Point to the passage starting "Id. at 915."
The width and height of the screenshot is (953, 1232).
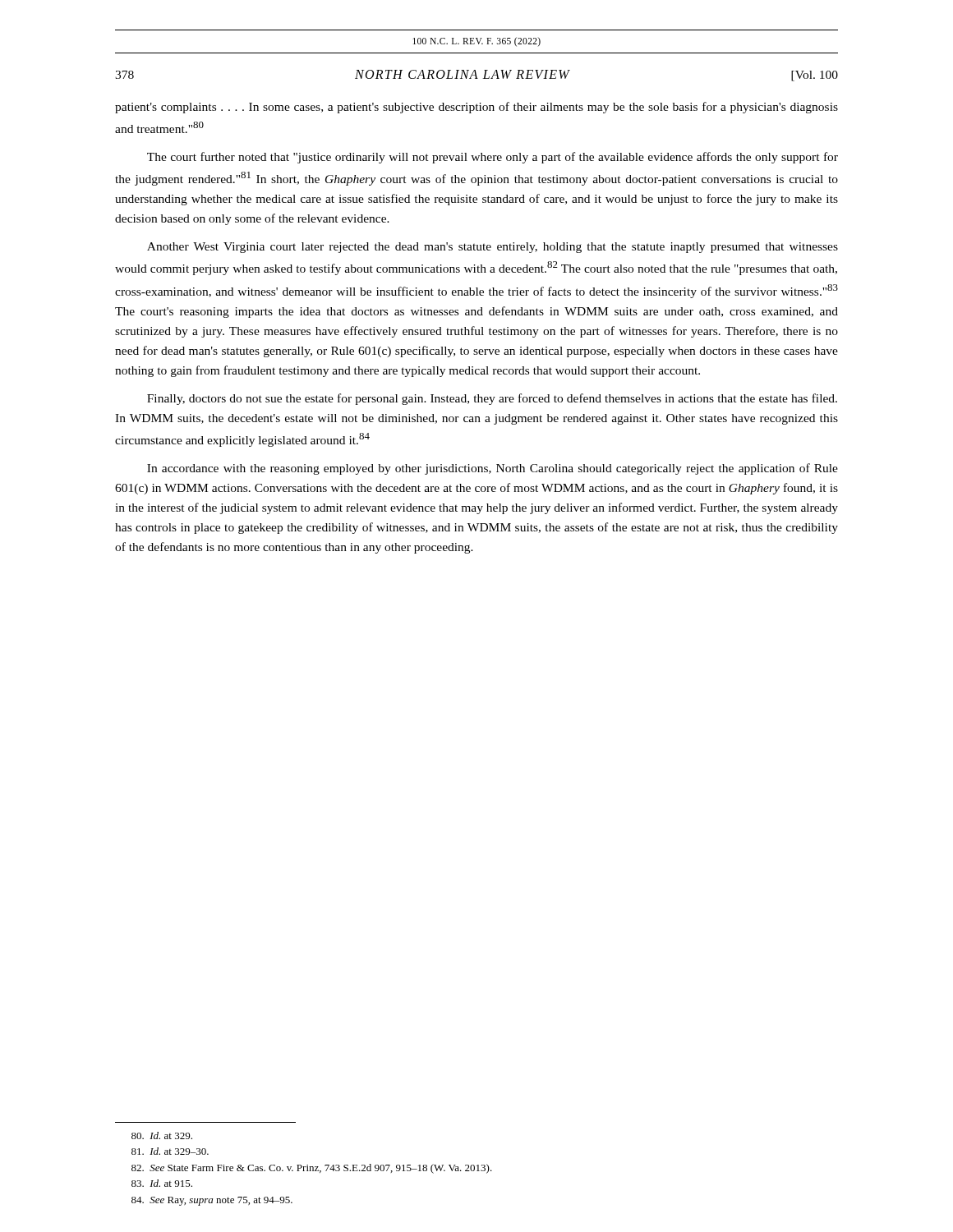coord(154,1183)
